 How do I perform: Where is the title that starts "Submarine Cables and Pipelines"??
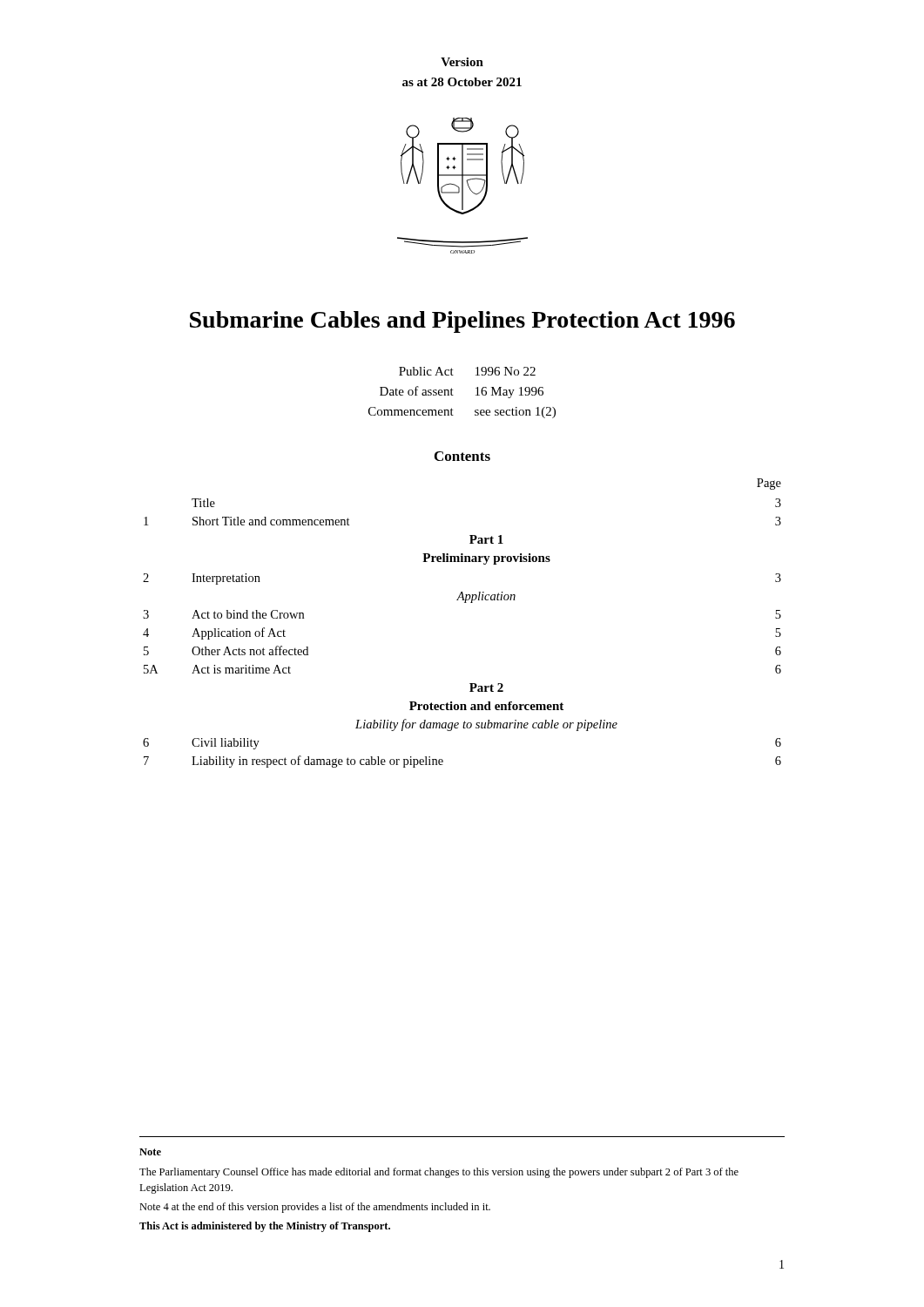pos(462,319)
